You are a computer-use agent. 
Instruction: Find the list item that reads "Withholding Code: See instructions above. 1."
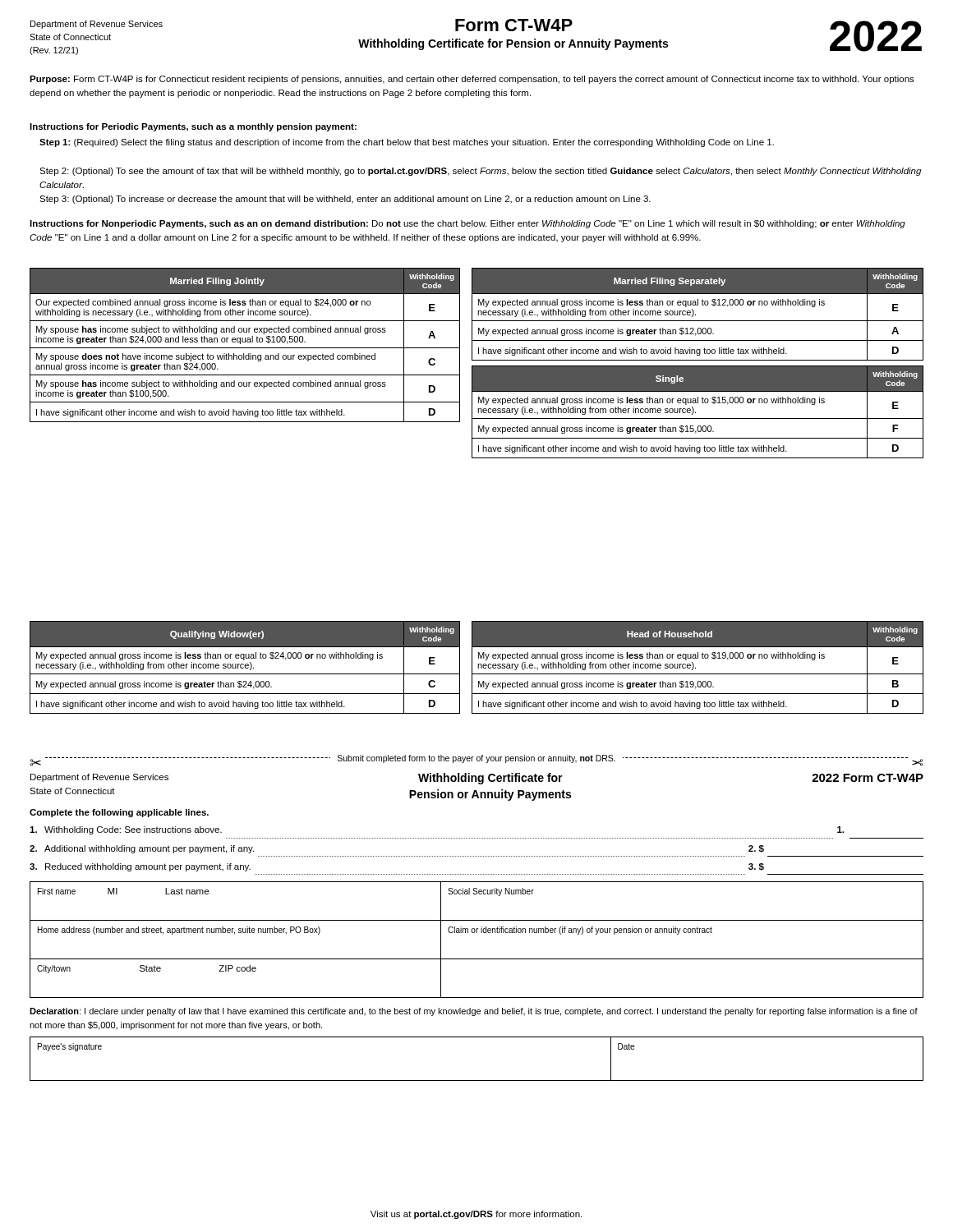pyautogui.click(x=476, y=830)
